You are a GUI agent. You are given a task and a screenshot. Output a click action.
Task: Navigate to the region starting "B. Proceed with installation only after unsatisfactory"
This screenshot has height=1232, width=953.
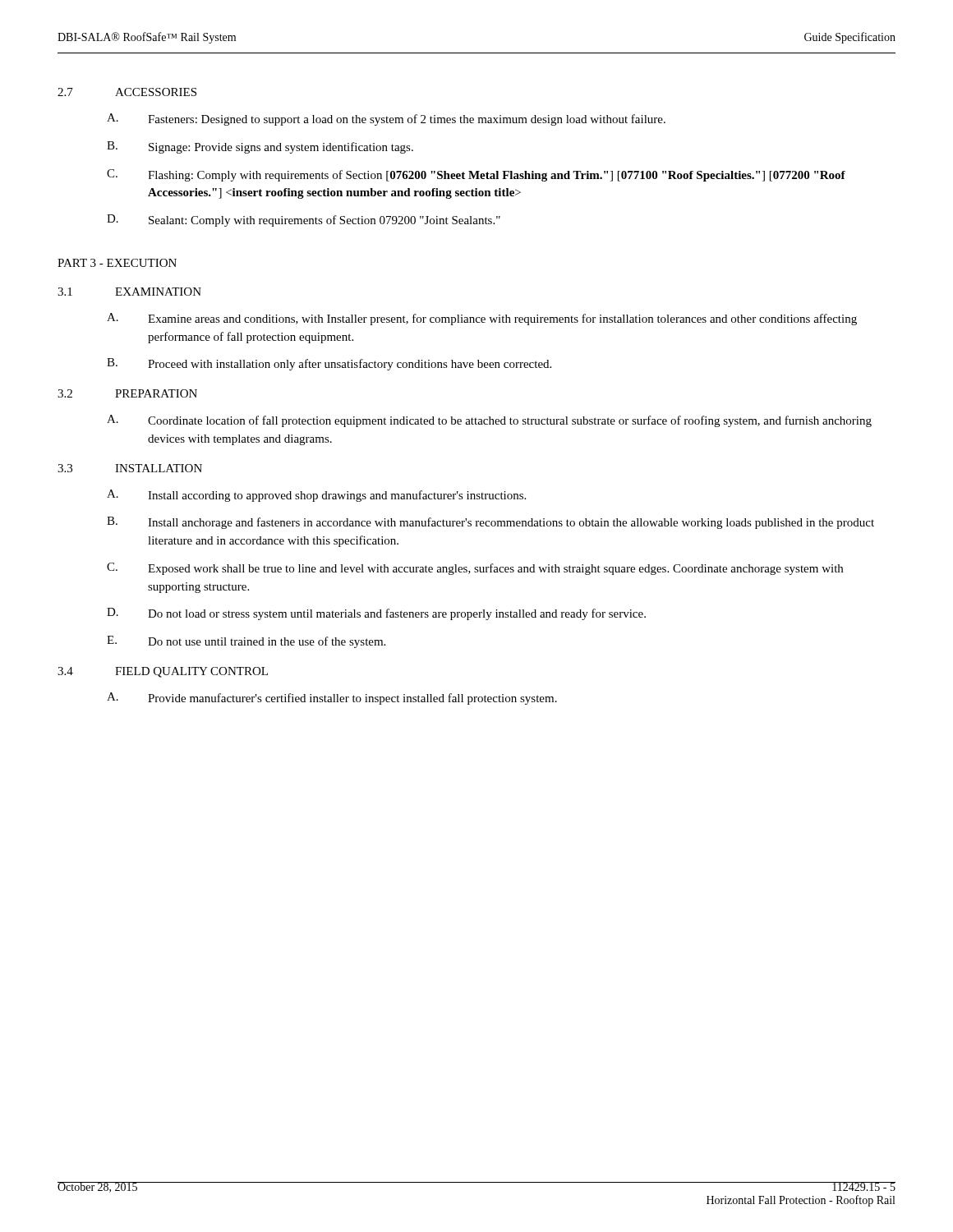(x=501, y=365)
